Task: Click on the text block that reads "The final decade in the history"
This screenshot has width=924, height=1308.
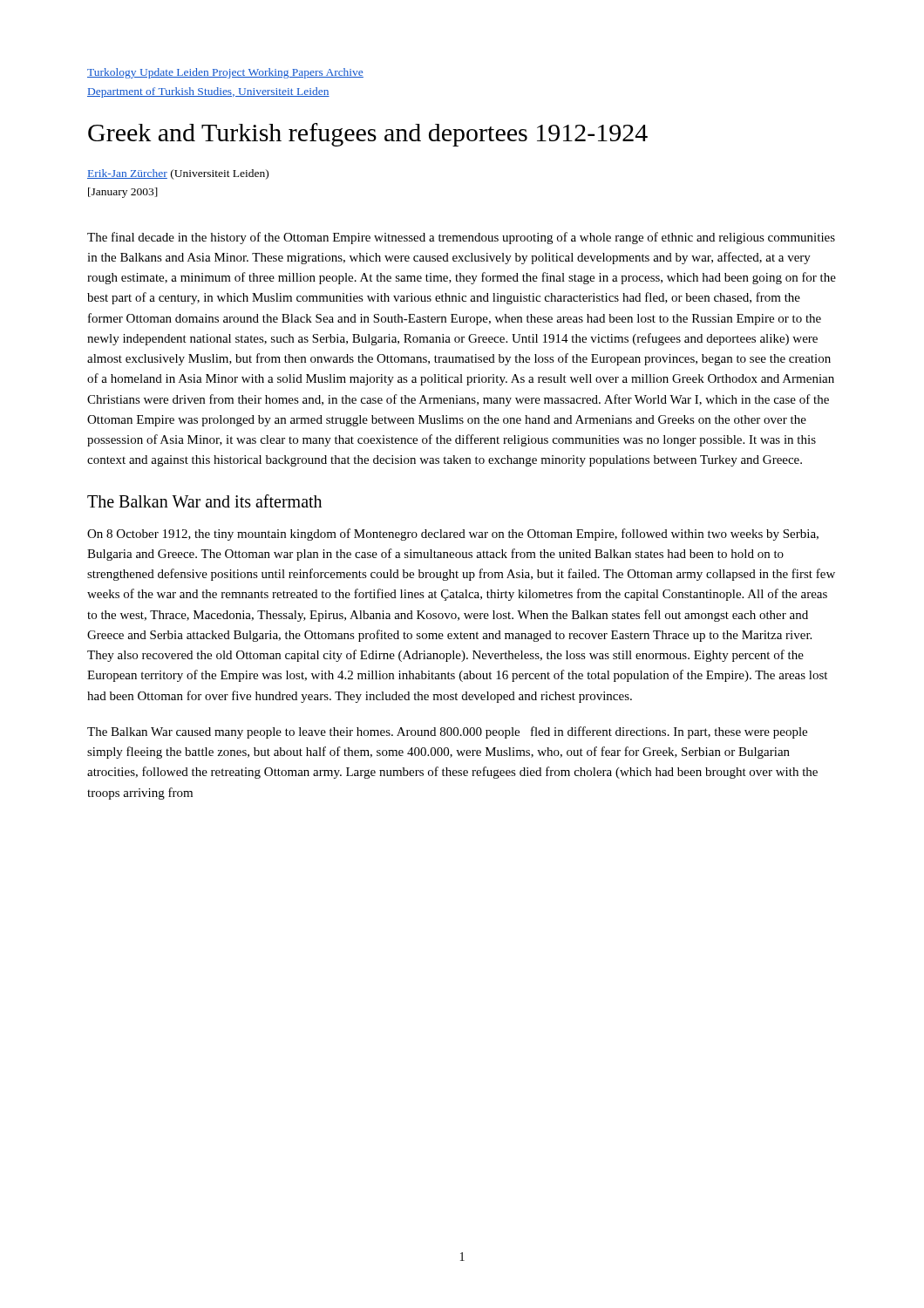Action: pos(462,348)
